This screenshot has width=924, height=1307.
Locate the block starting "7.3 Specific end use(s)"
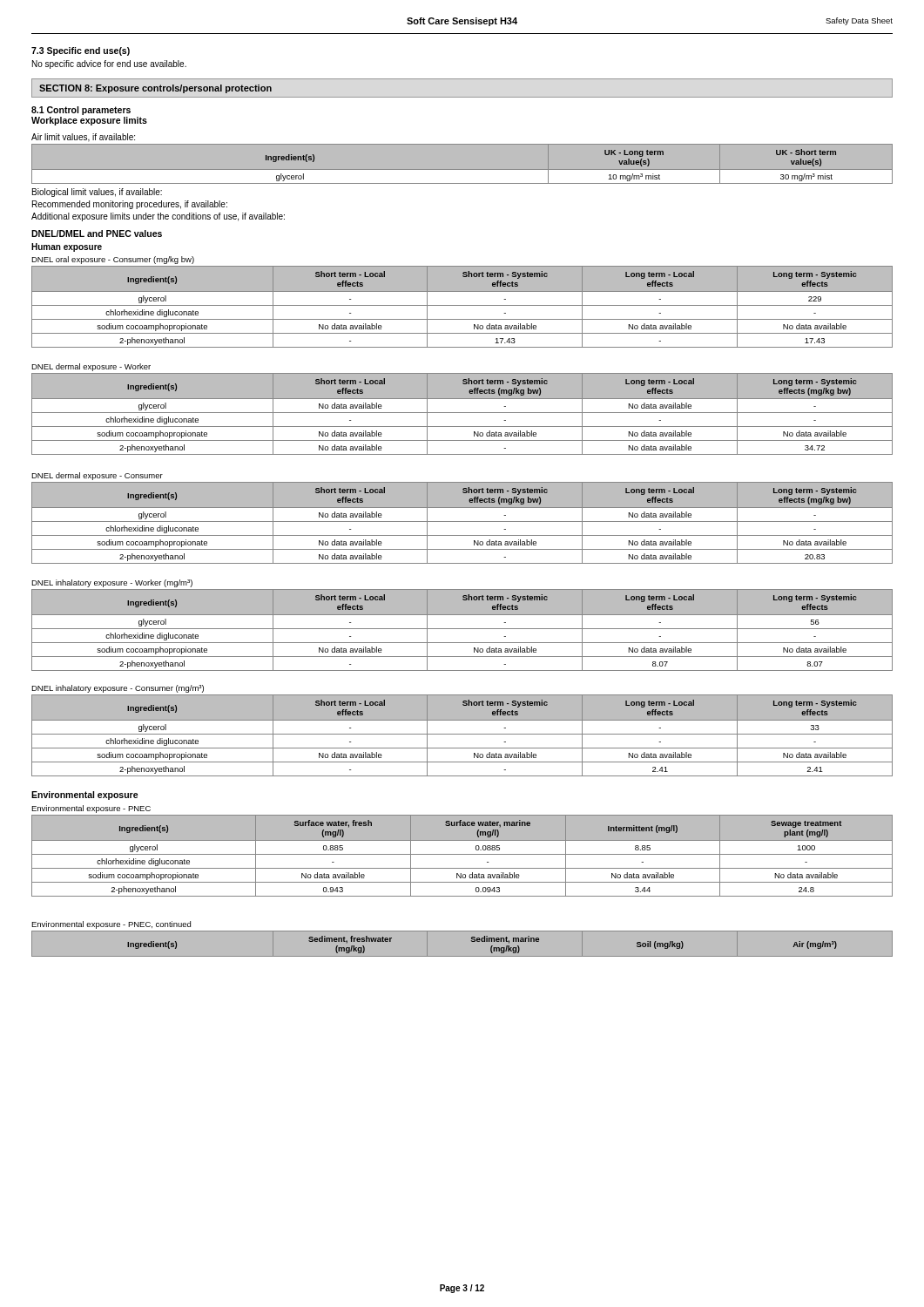tap(81, 51)
